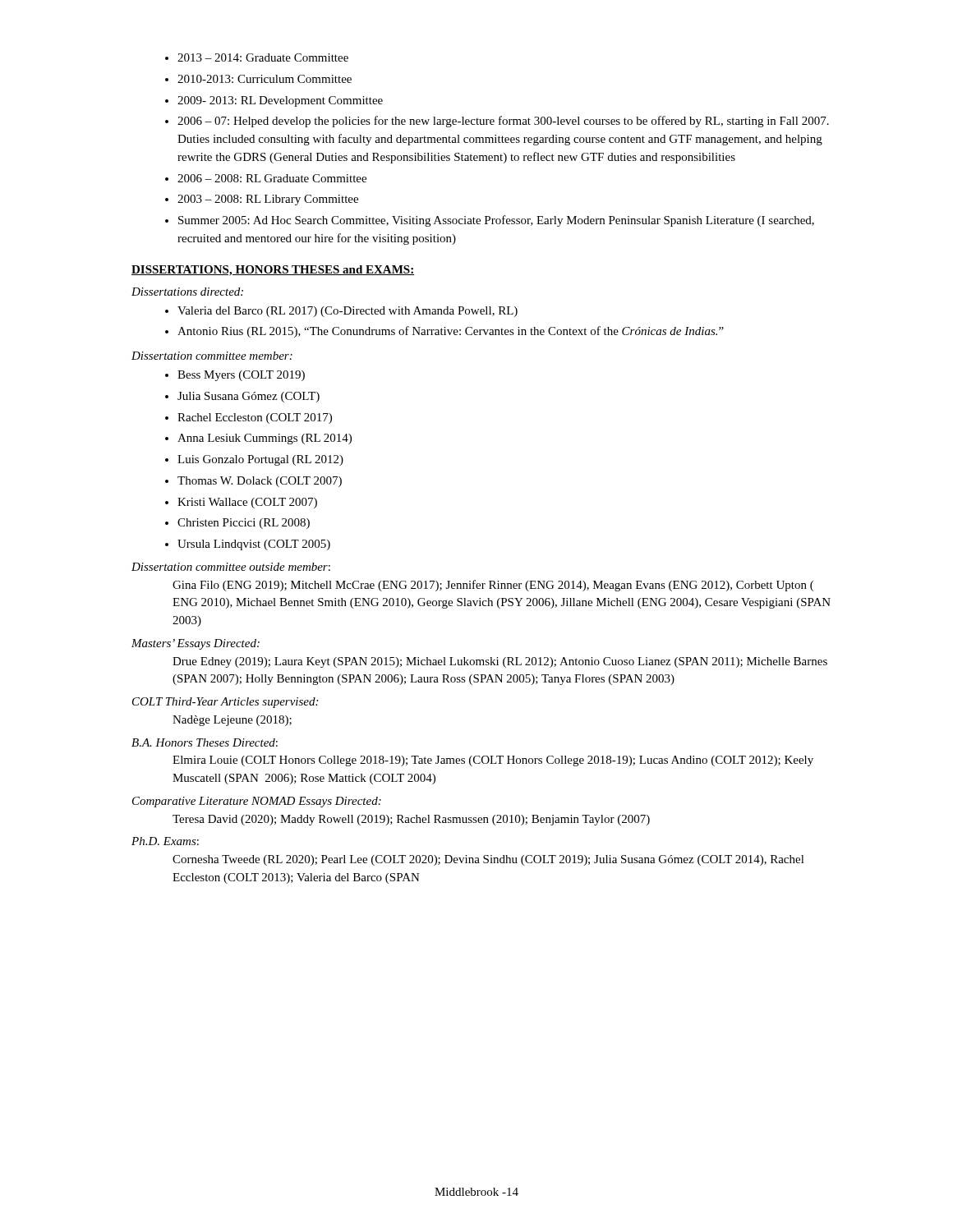The height and width of the screenshot is (1232, 953).
Task: Find the text block containing "Comparative Literature NOMAD Essays Directed: Teresa"
Action: pyautogui.click(x=485, y=811)
